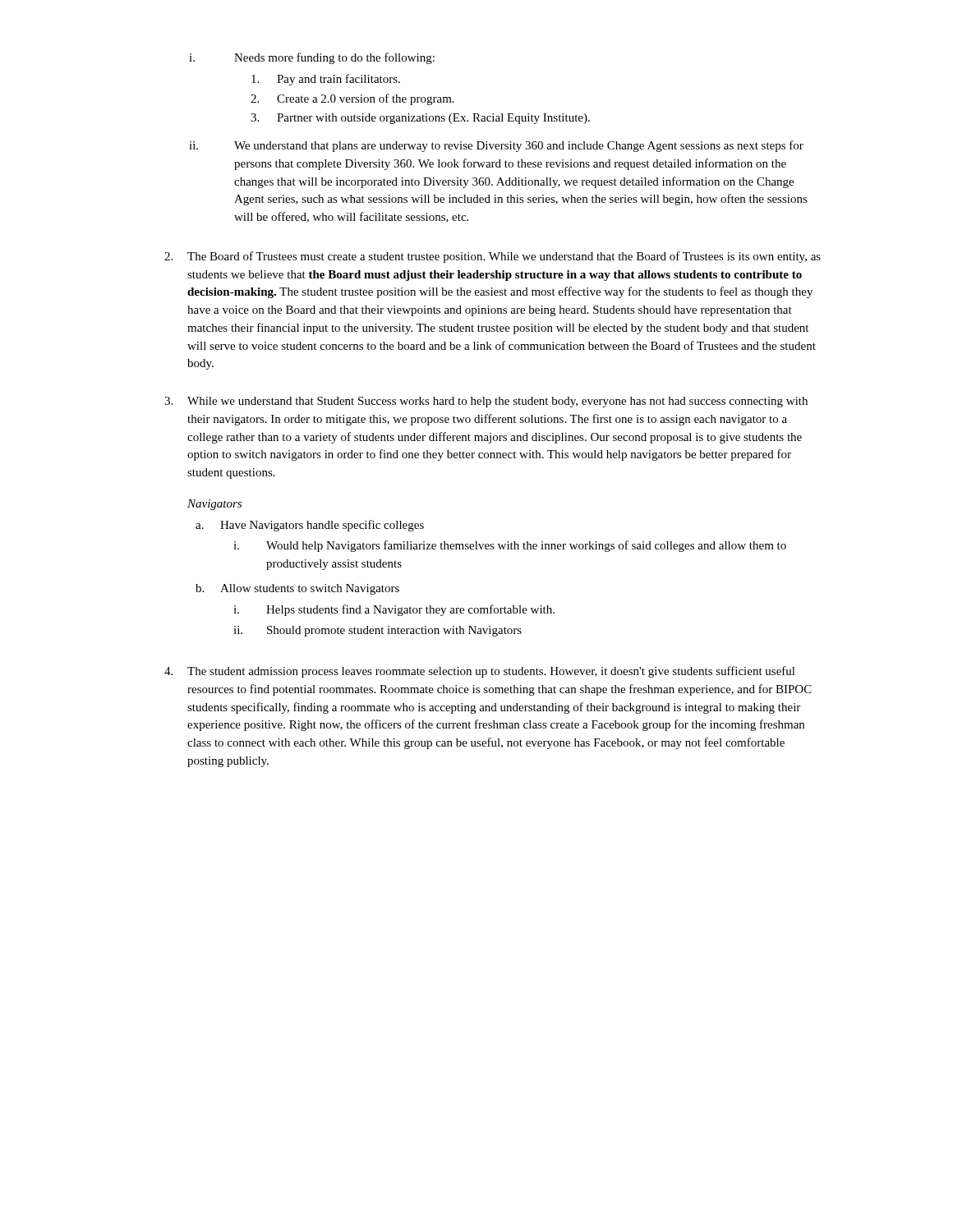Where is the passage that starts "2. The Board of Trustees must create a"?
Viewport: 953px width, 1232px height.
tap(493, 310)
